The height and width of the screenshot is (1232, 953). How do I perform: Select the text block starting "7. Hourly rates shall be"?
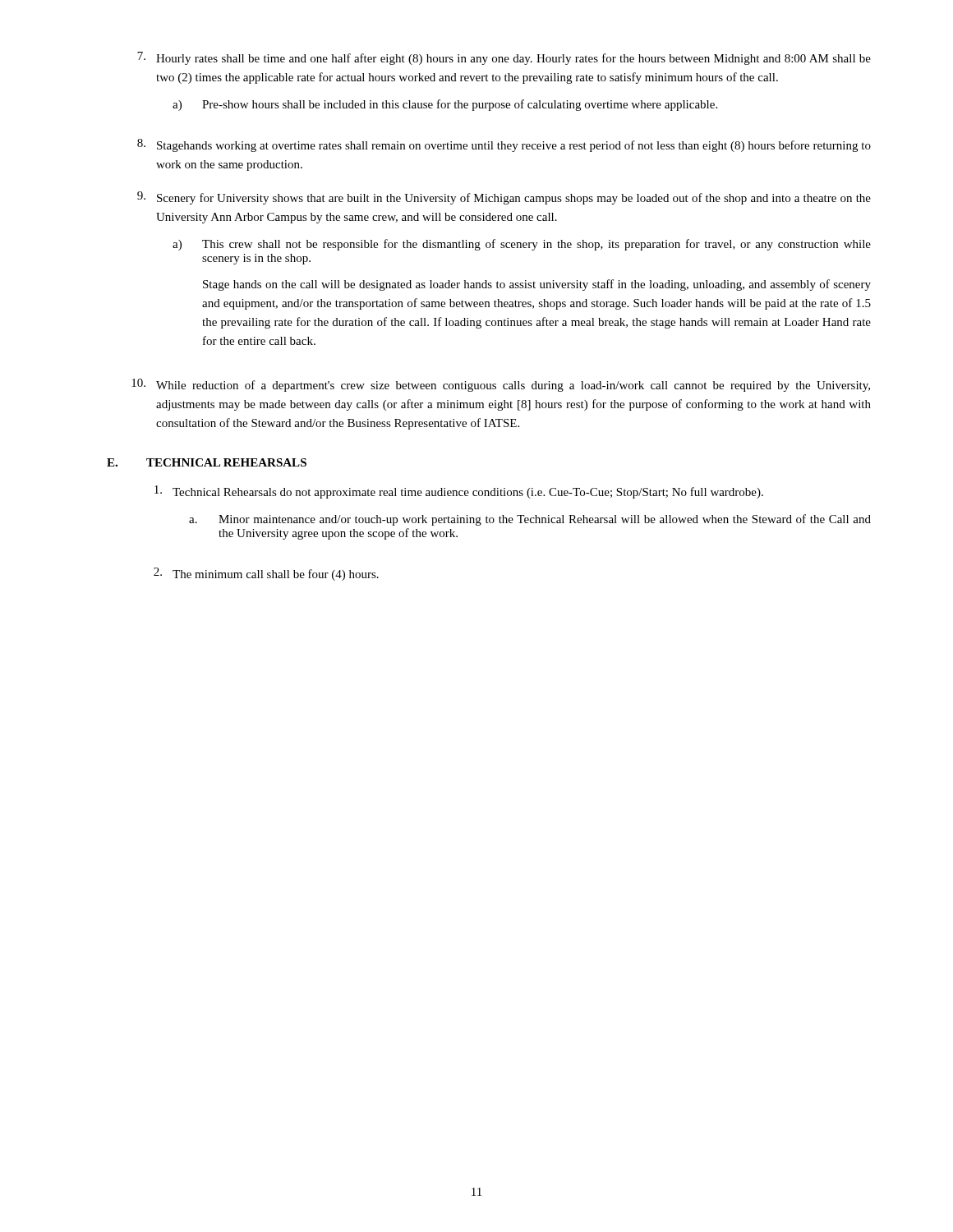click(x=489, y=85)
